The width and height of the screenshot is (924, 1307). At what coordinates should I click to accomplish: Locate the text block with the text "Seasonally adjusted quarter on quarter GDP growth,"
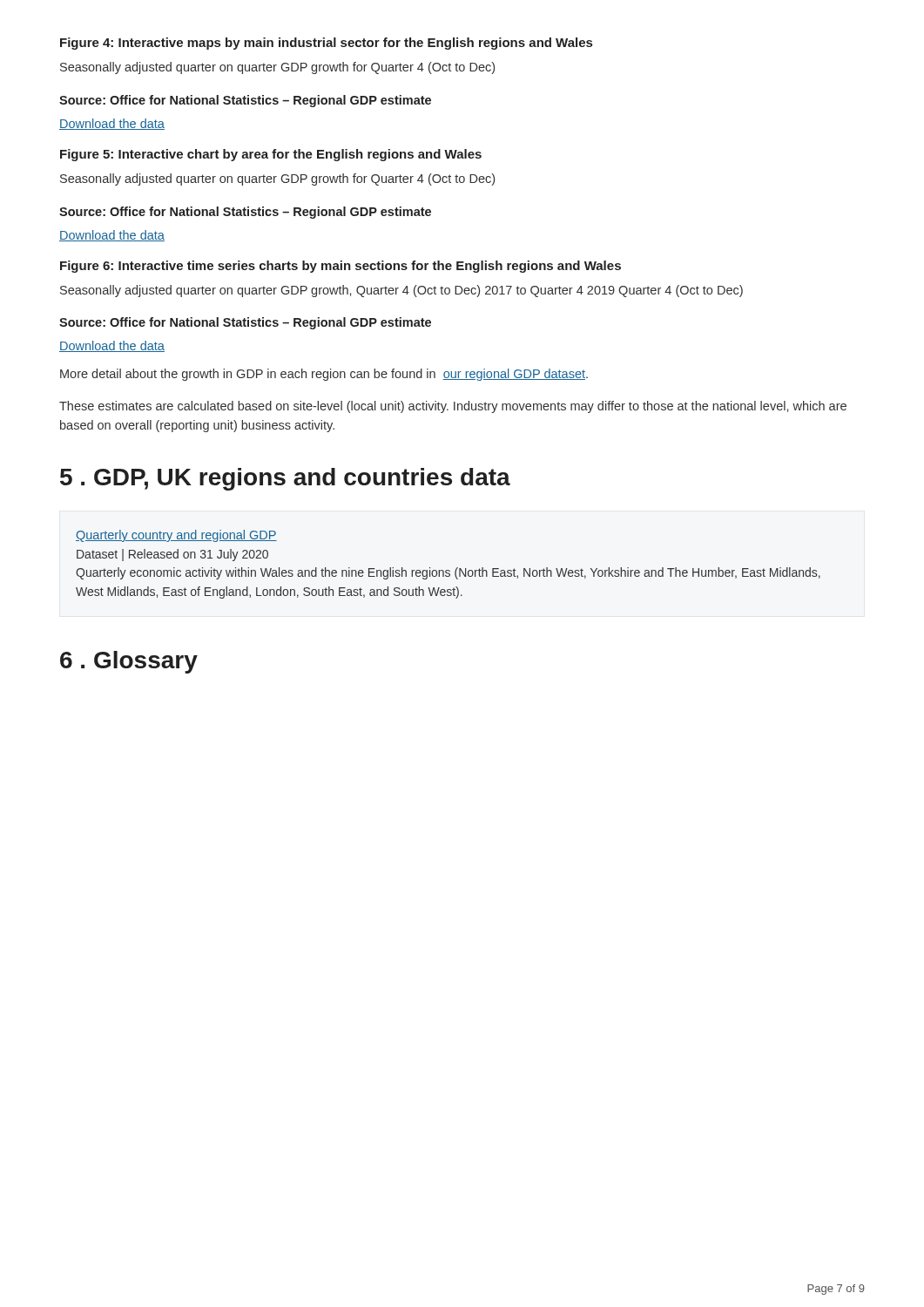pos(401,290)
